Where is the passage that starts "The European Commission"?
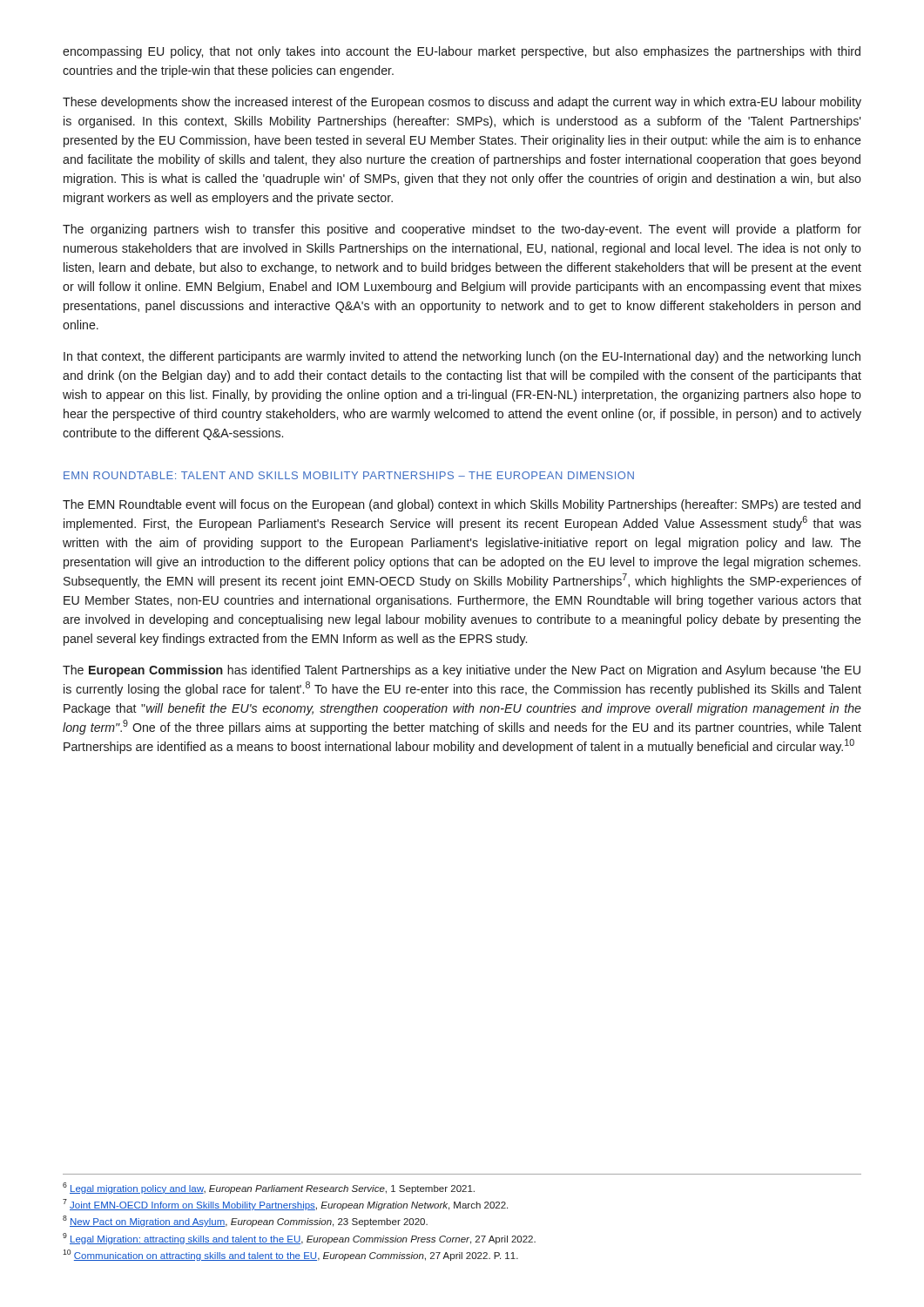This screenshot has height=1307, width=924. coord(462,709)
